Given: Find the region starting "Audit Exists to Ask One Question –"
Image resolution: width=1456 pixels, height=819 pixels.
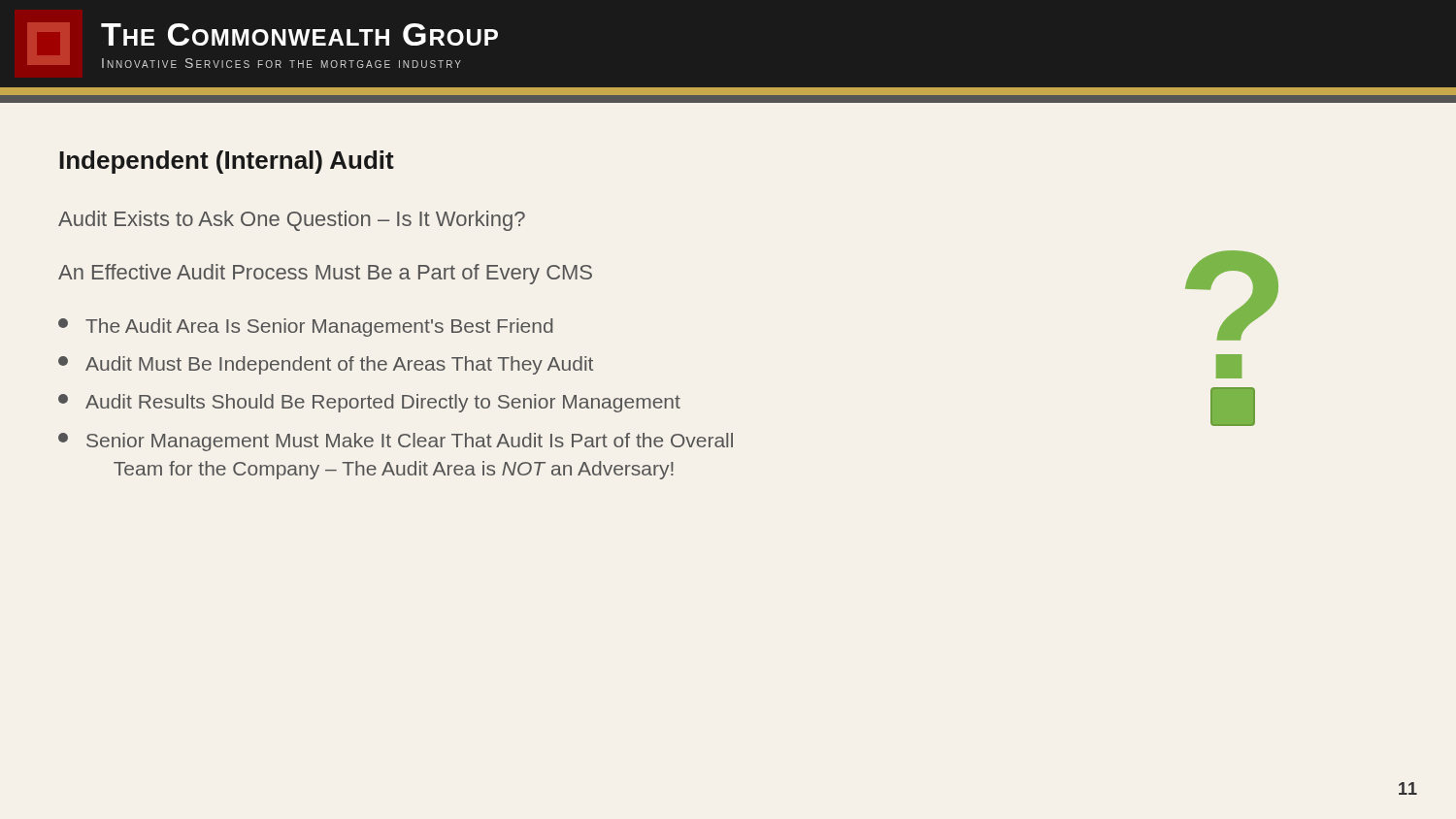Looking at the screenshot, I should (x=292, y=219).
